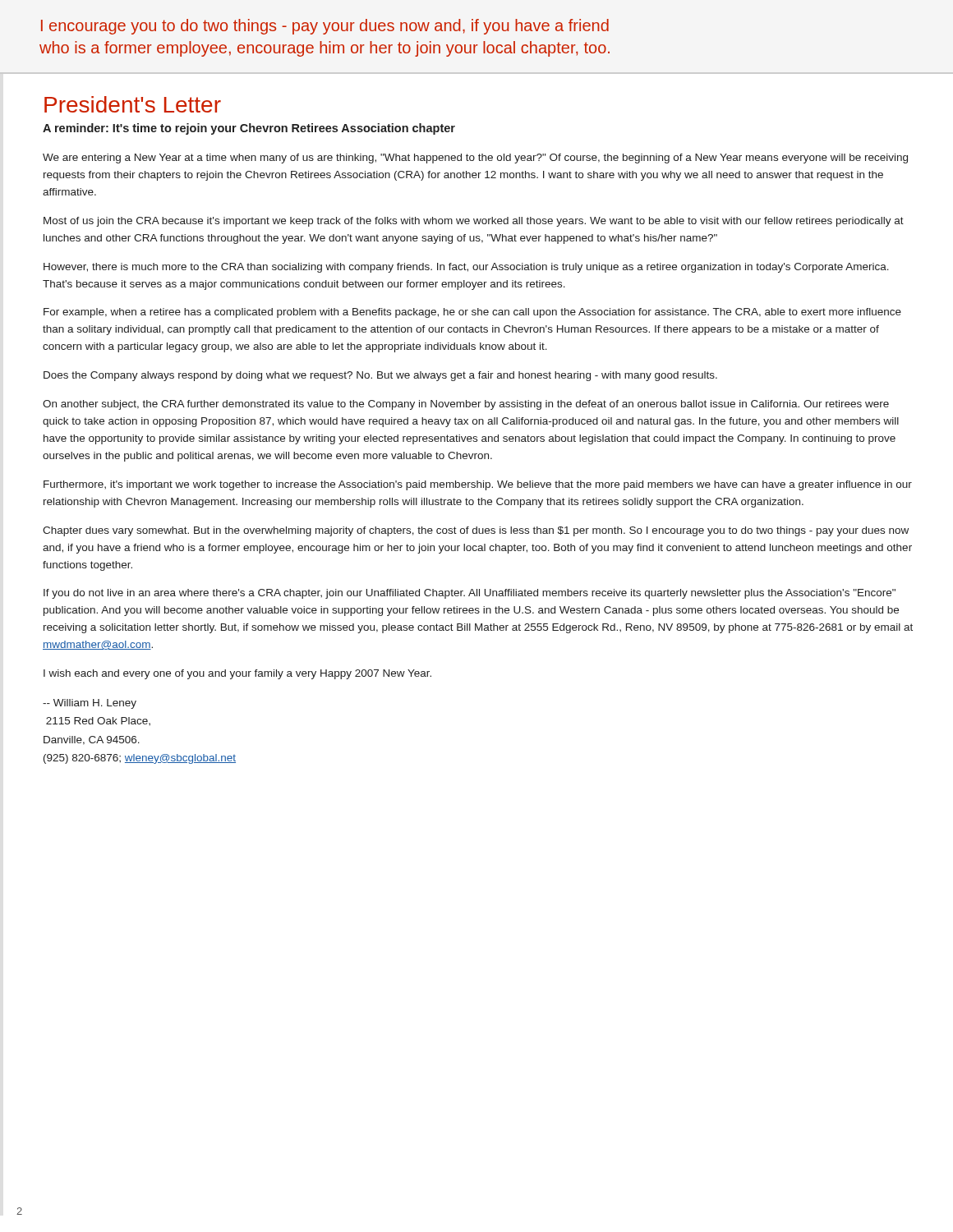Locate the text block starting "For example, when a"

click(x=472, y=329)
